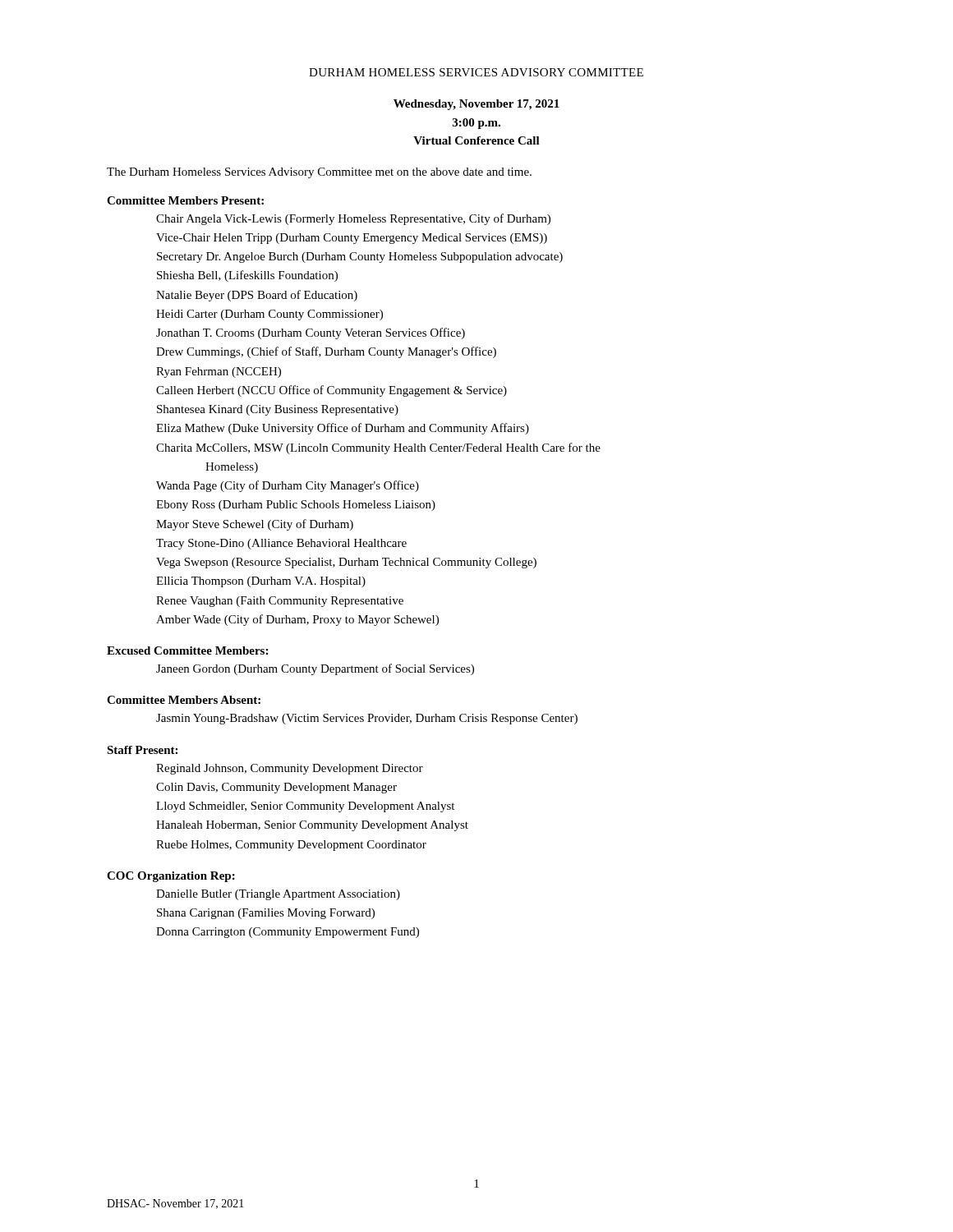The image size is (953, 1232).
Task: Navigate to the element starting "Vice-Chair Helen Tripp (Durham County"
Action: tap(352, 237)
